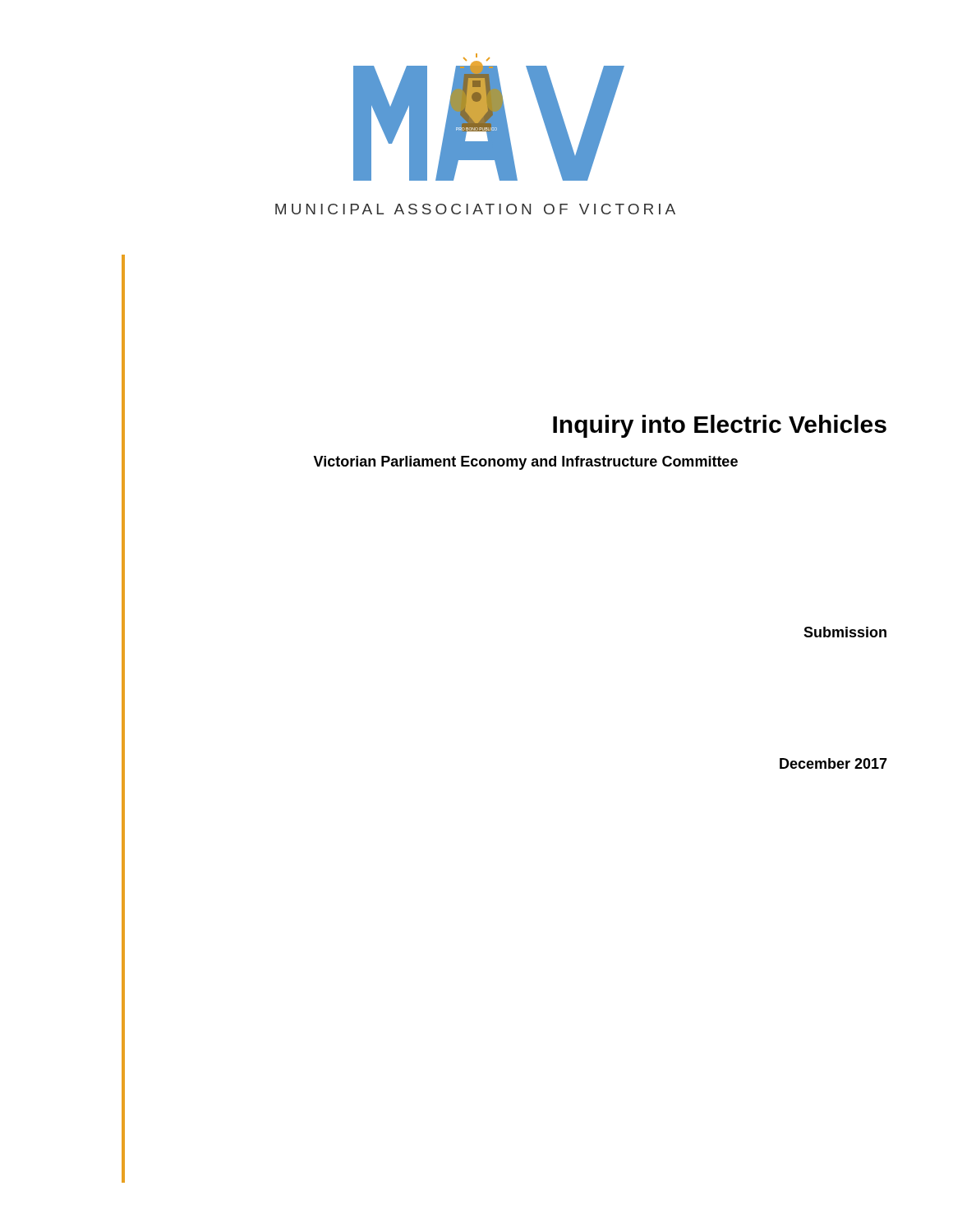953x1232 pixels.
Task: Click where it says "December 2017"
Action: click(x=833, y=764)
